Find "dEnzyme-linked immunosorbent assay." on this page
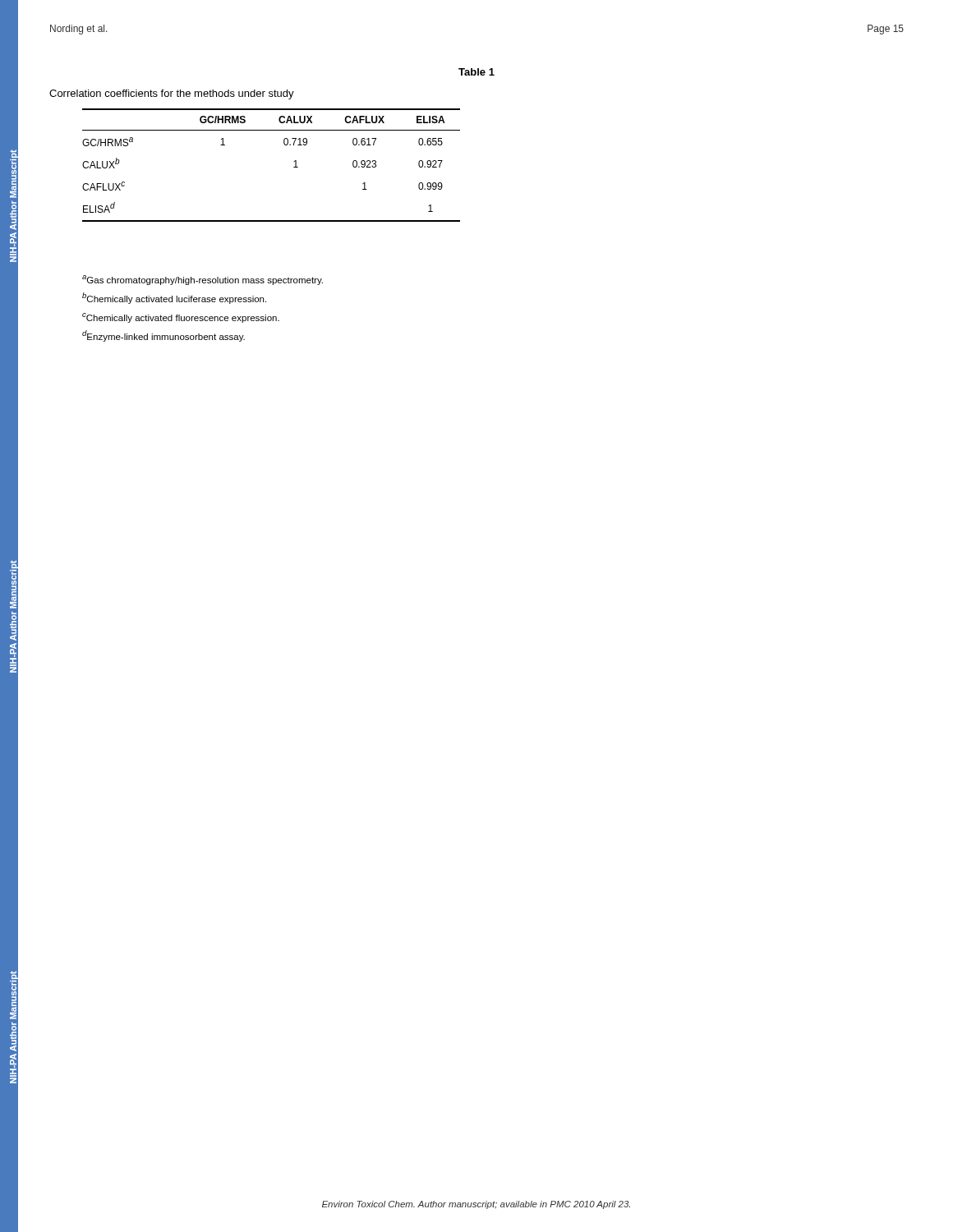The image size is (953, 1232). click(x=164, y=335)
